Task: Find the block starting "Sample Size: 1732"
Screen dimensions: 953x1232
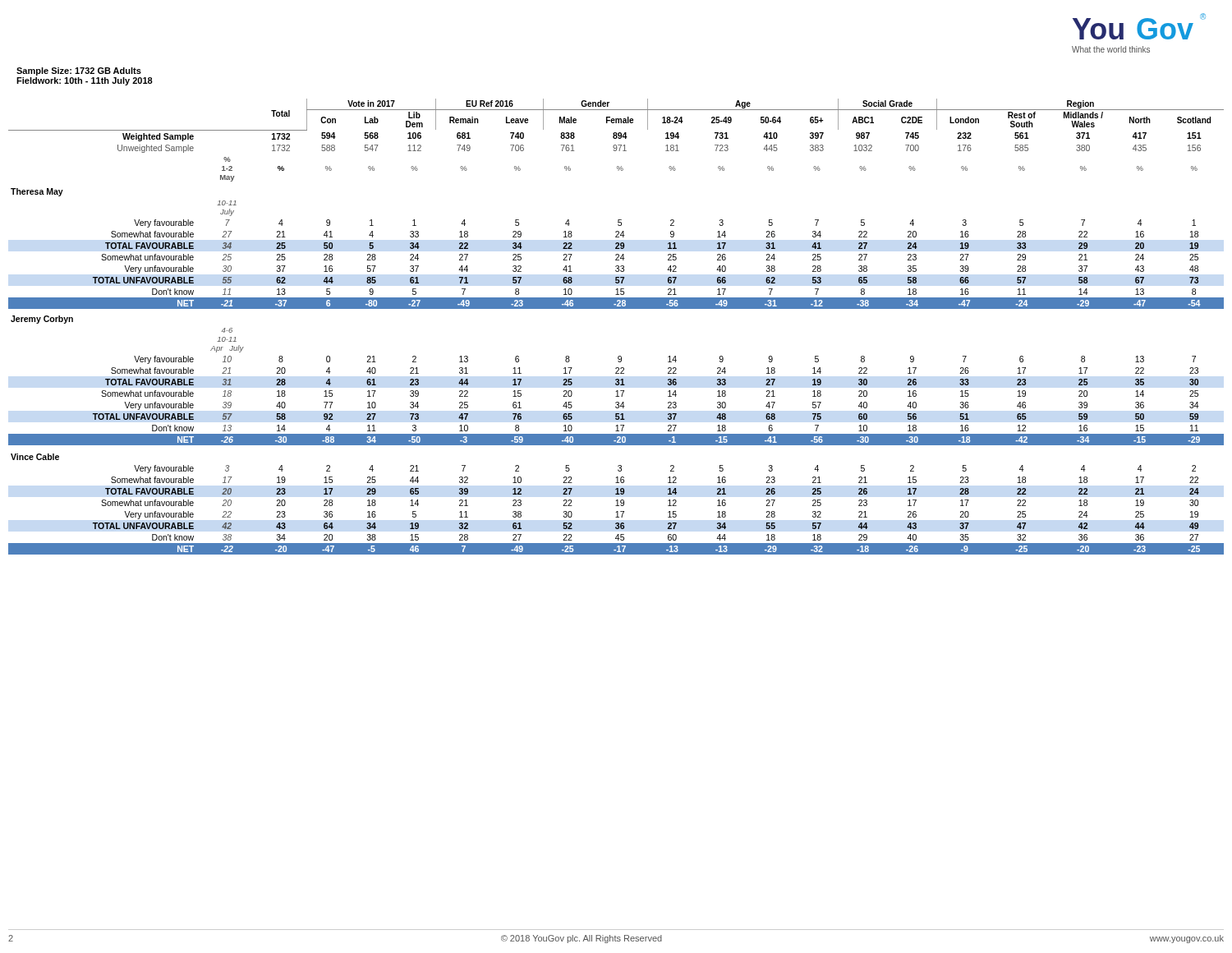Action: [84, 76]
